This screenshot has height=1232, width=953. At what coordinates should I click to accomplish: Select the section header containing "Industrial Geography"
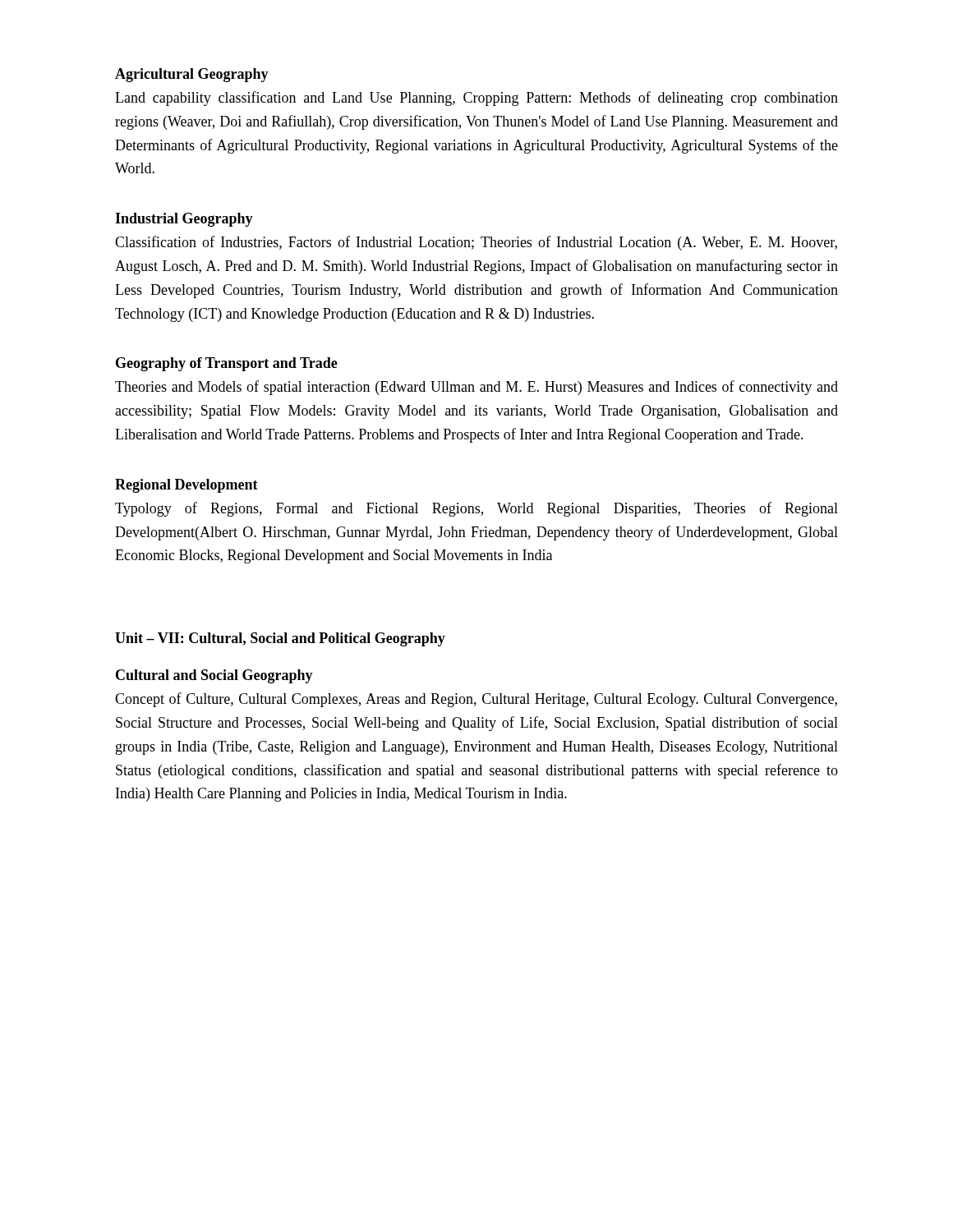coord(184,219)
